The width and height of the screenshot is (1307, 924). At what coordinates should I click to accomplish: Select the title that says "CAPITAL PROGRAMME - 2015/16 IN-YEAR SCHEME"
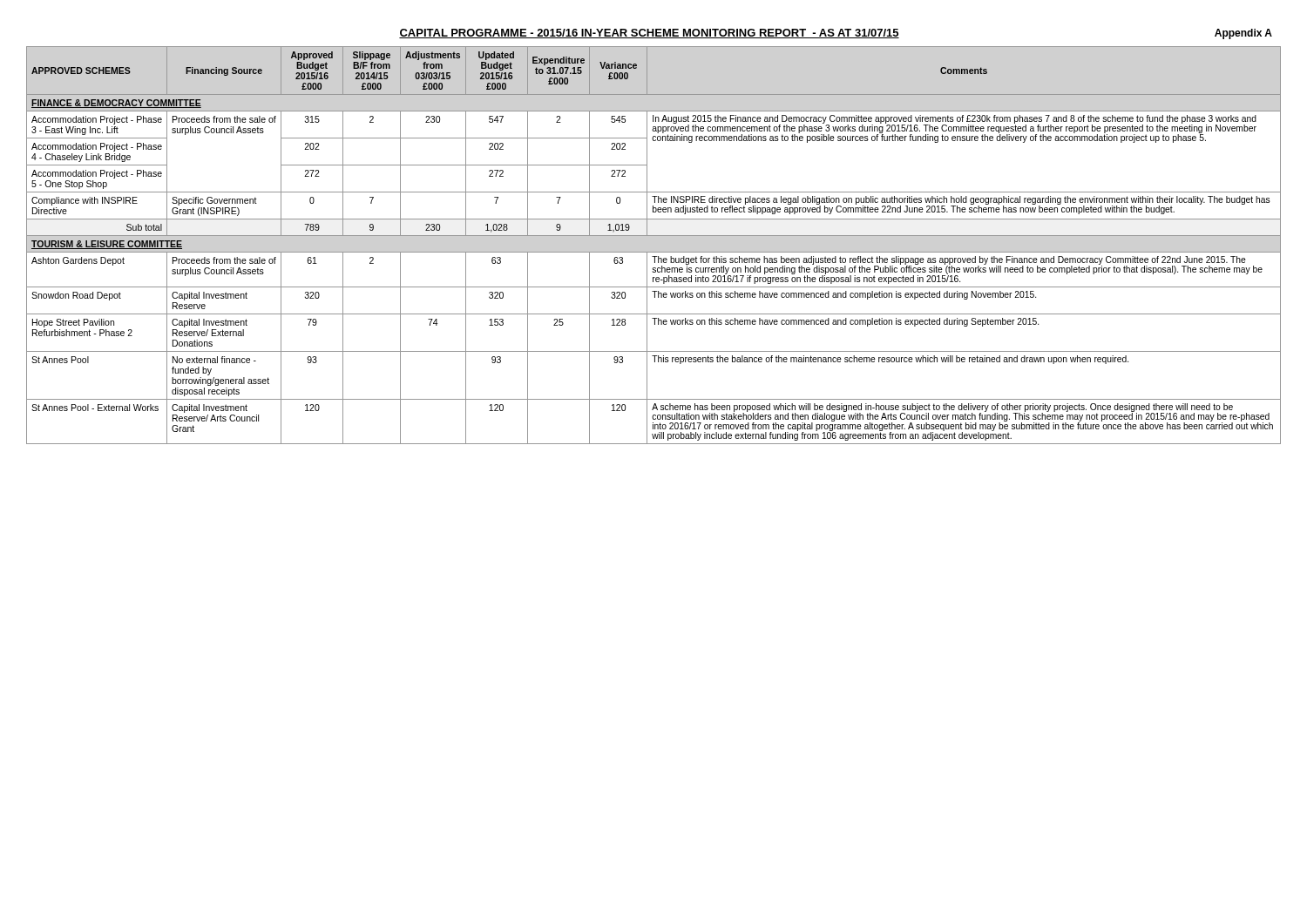tap(649, 33)
